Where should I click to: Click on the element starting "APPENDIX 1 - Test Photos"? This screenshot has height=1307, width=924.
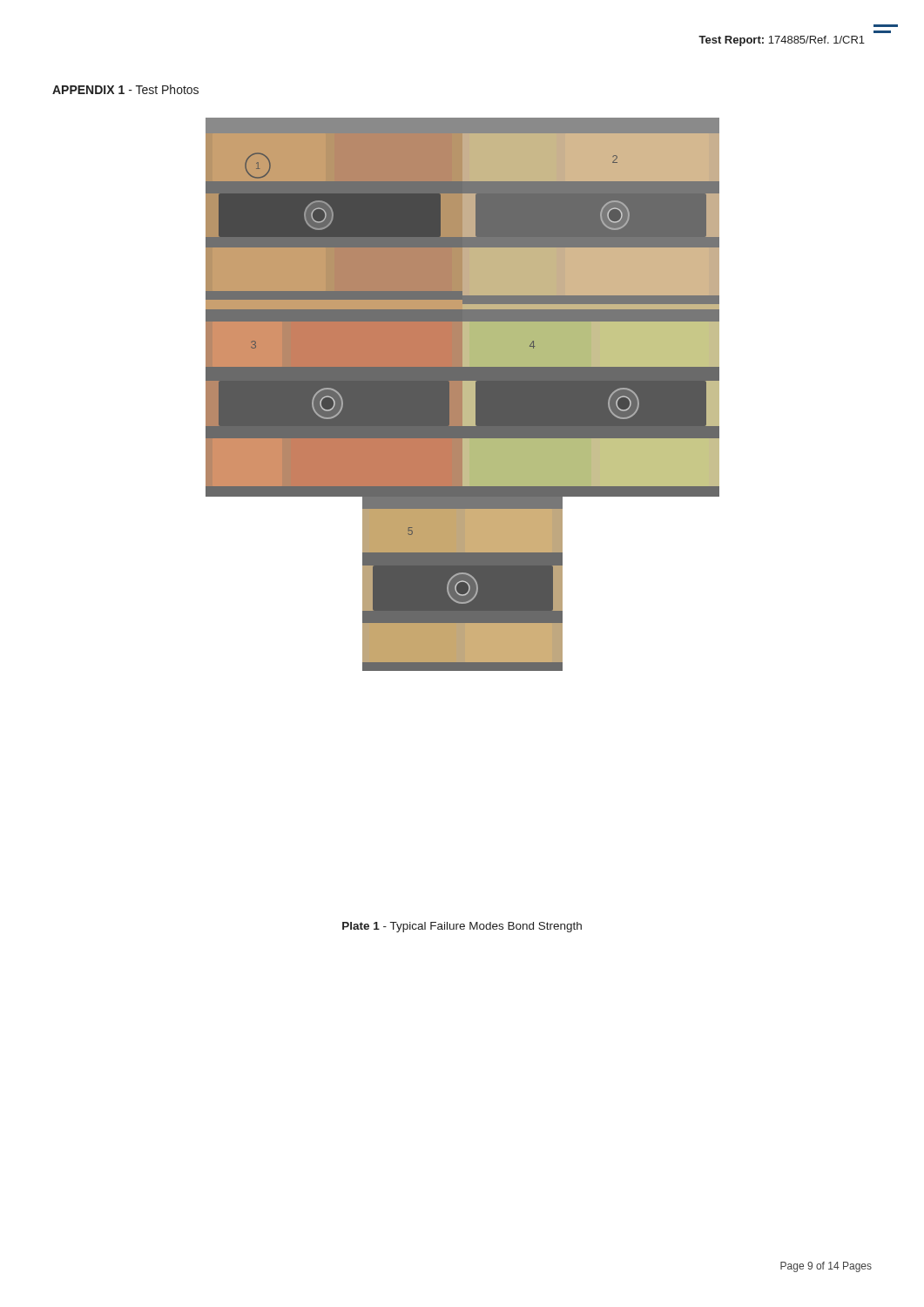tap(126, 90)
